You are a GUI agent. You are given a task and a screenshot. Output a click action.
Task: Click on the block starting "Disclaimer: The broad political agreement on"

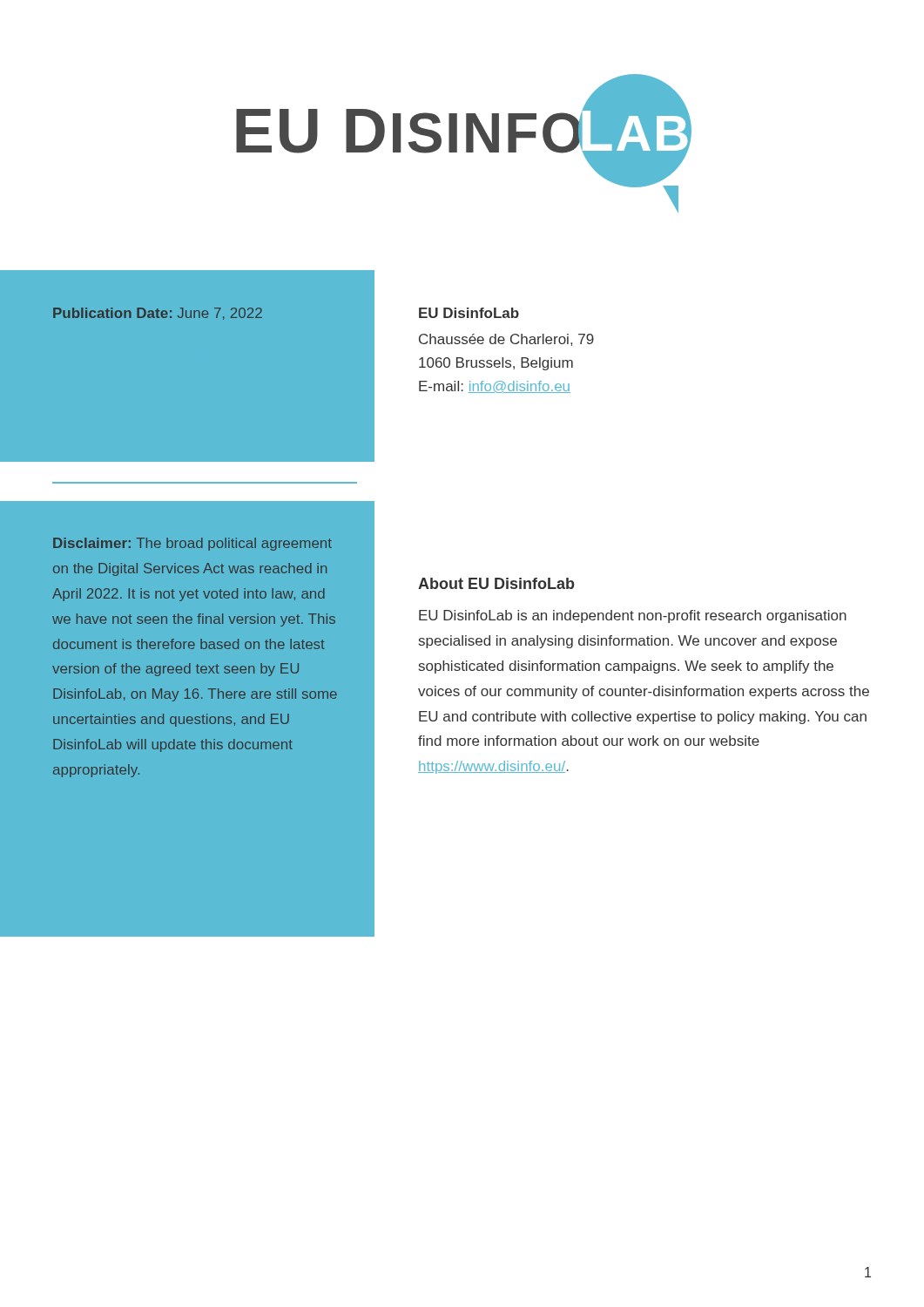[x=195, y=657]
